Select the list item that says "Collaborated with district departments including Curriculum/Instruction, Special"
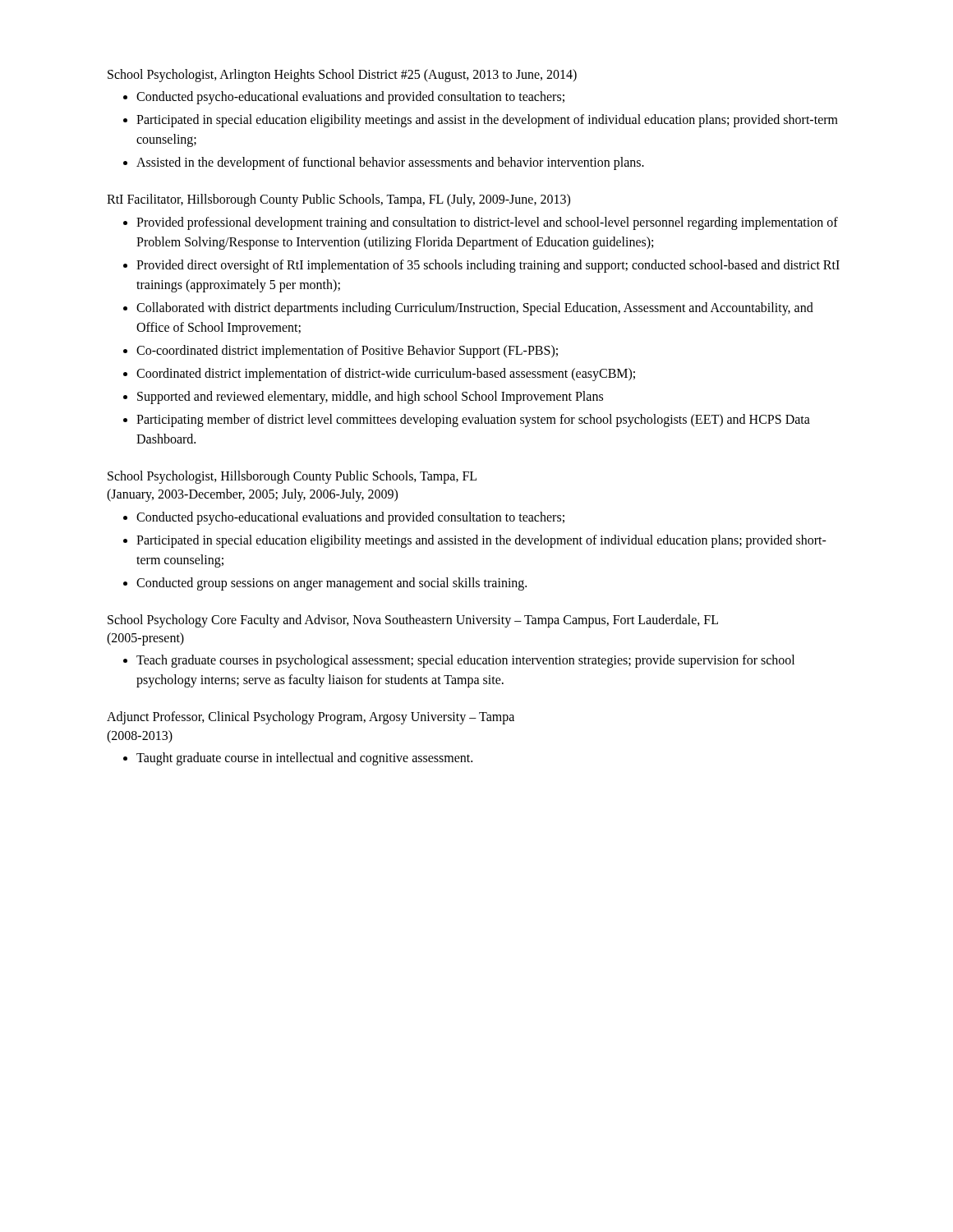The width and height of the screenshot is (953, 1232). (x=475, y=317)
